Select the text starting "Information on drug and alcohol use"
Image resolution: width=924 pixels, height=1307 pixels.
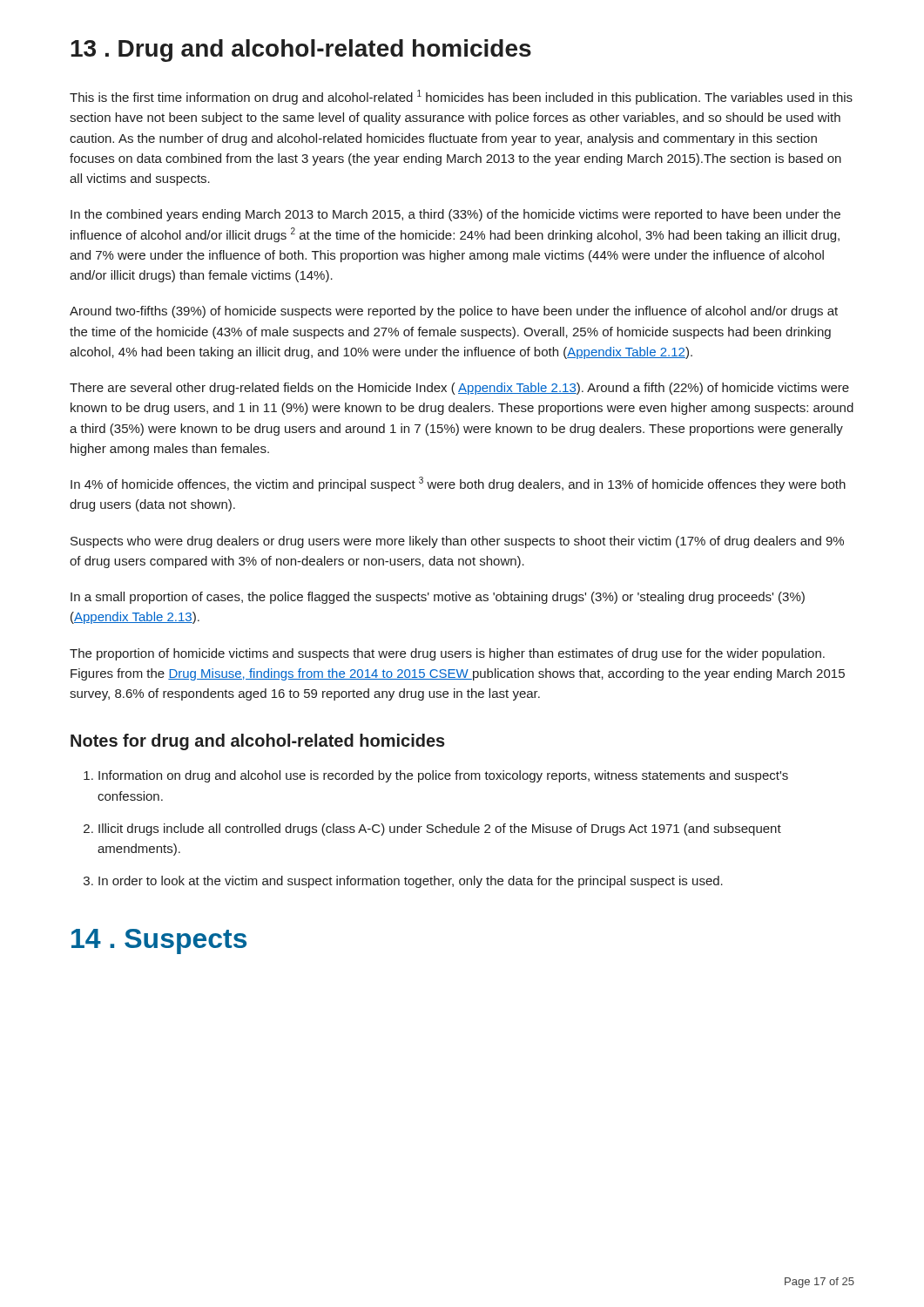476,786
